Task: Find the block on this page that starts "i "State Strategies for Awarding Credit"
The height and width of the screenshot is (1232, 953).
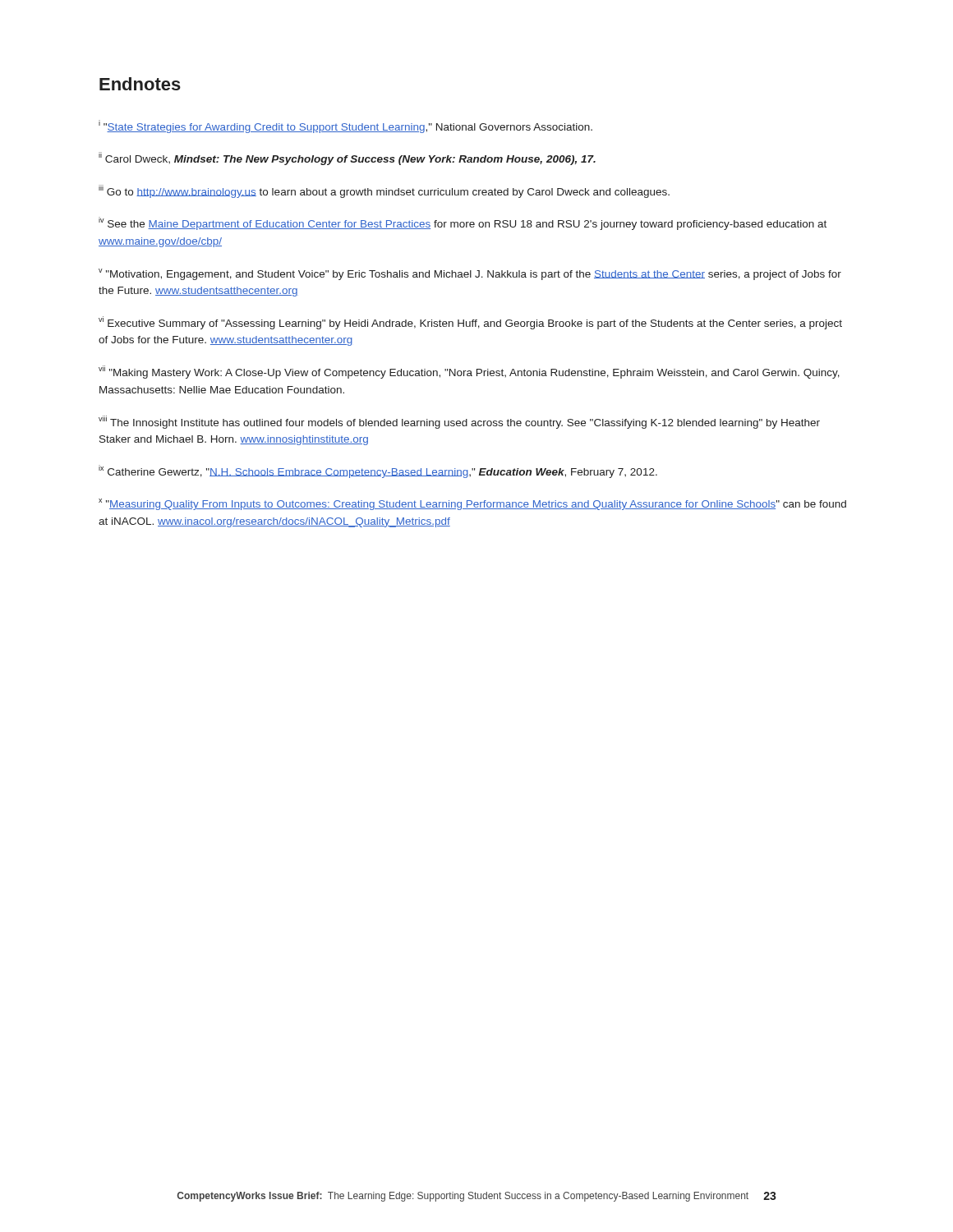Action: coord(346,126)
